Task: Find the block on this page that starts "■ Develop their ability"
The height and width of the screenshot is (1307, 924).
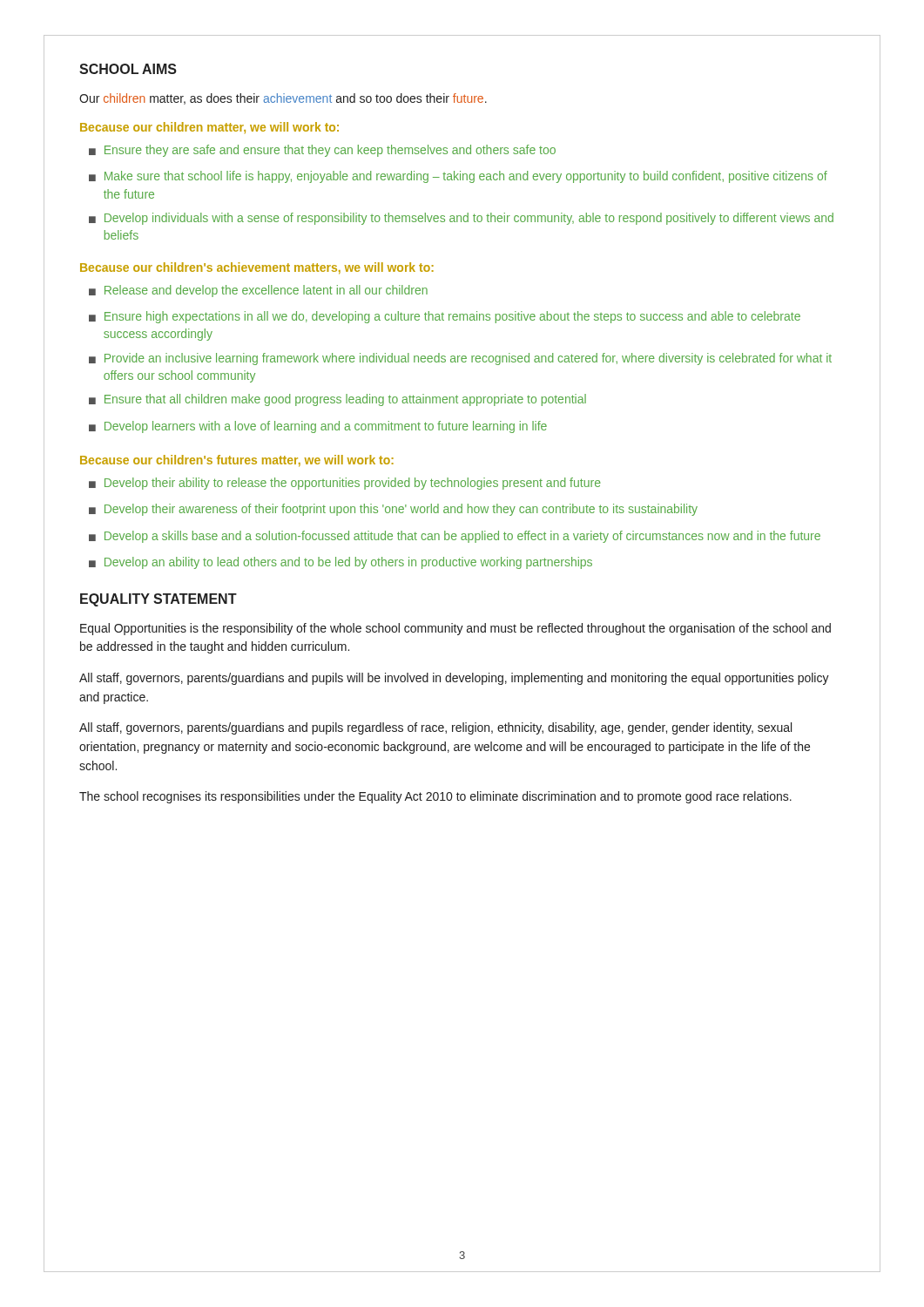Action: pyautogui.click(x=344, y=484)
